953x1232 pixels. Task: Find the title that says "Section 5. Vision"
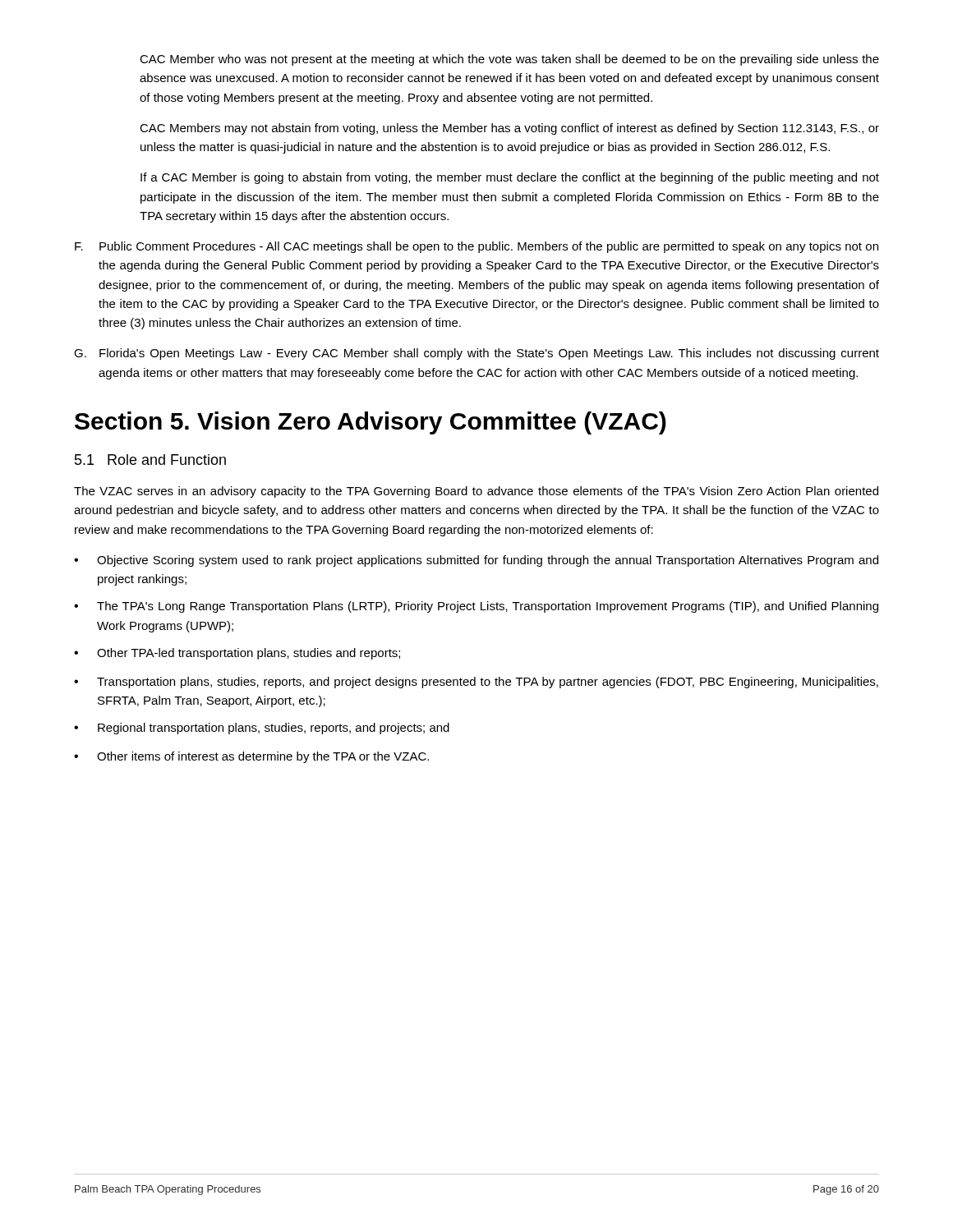click(370, 421)
